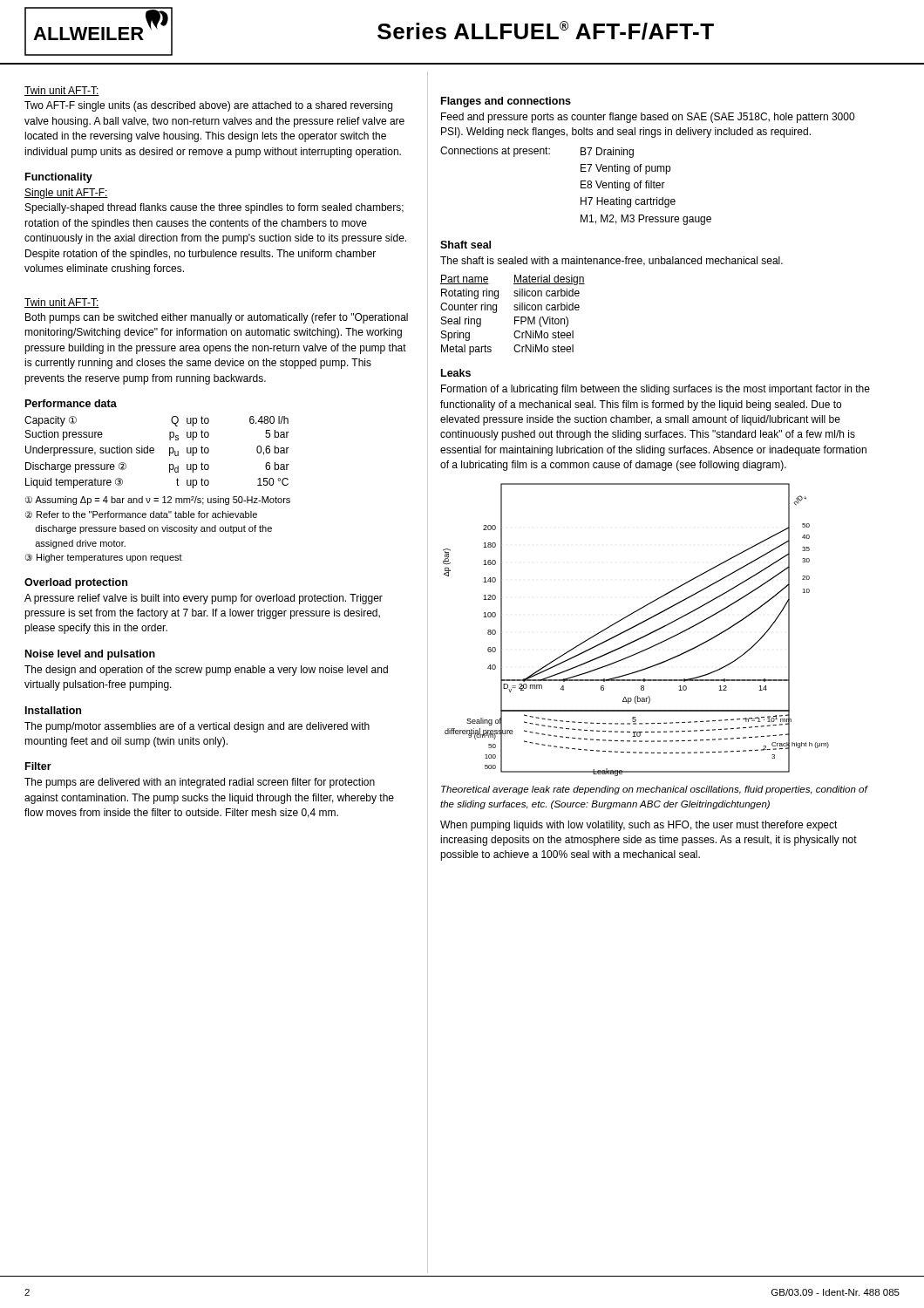Where does it say "Performance data"?

point(70,404)
